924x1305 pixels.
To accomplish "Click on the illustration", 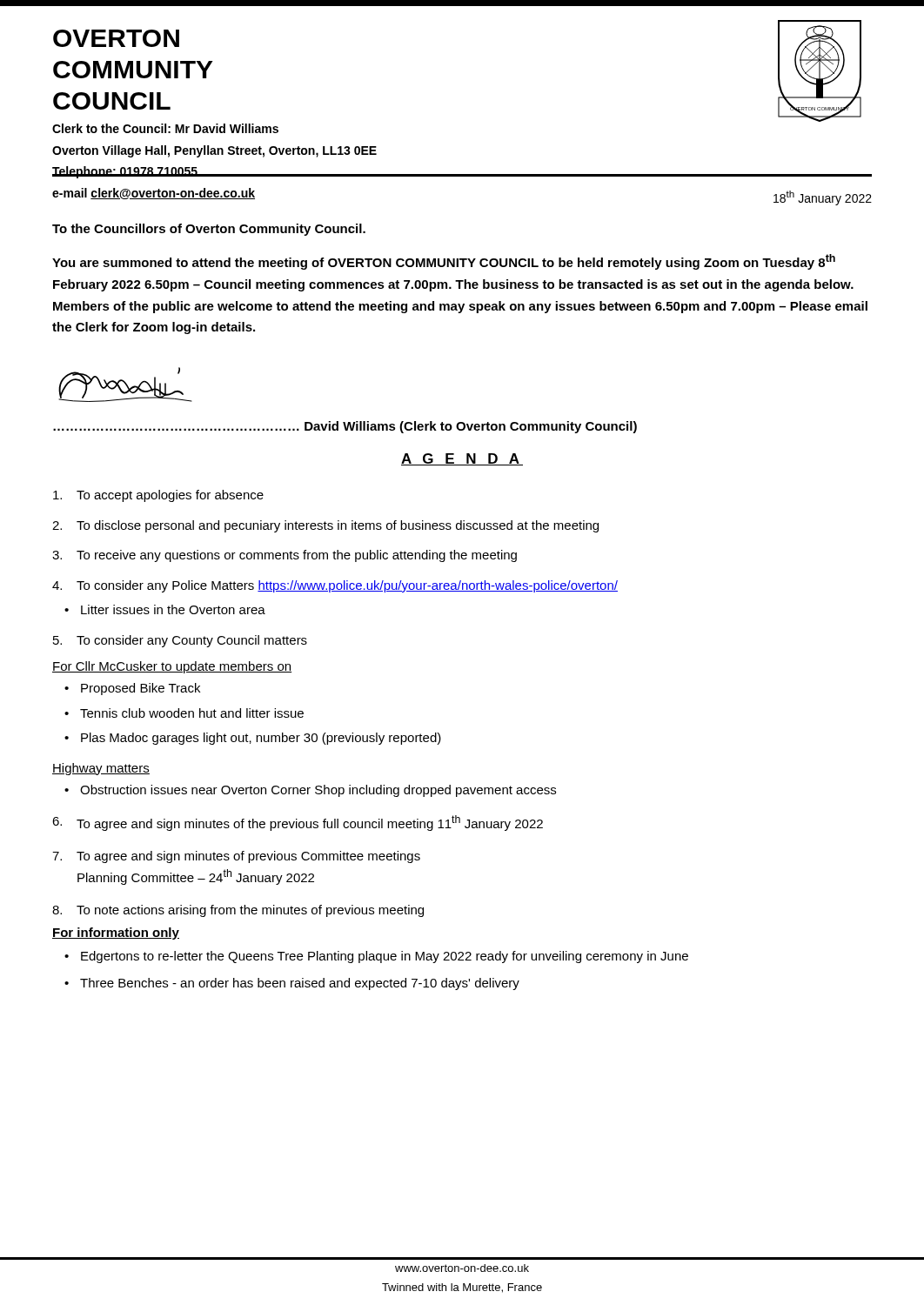I will pos(462,385).
